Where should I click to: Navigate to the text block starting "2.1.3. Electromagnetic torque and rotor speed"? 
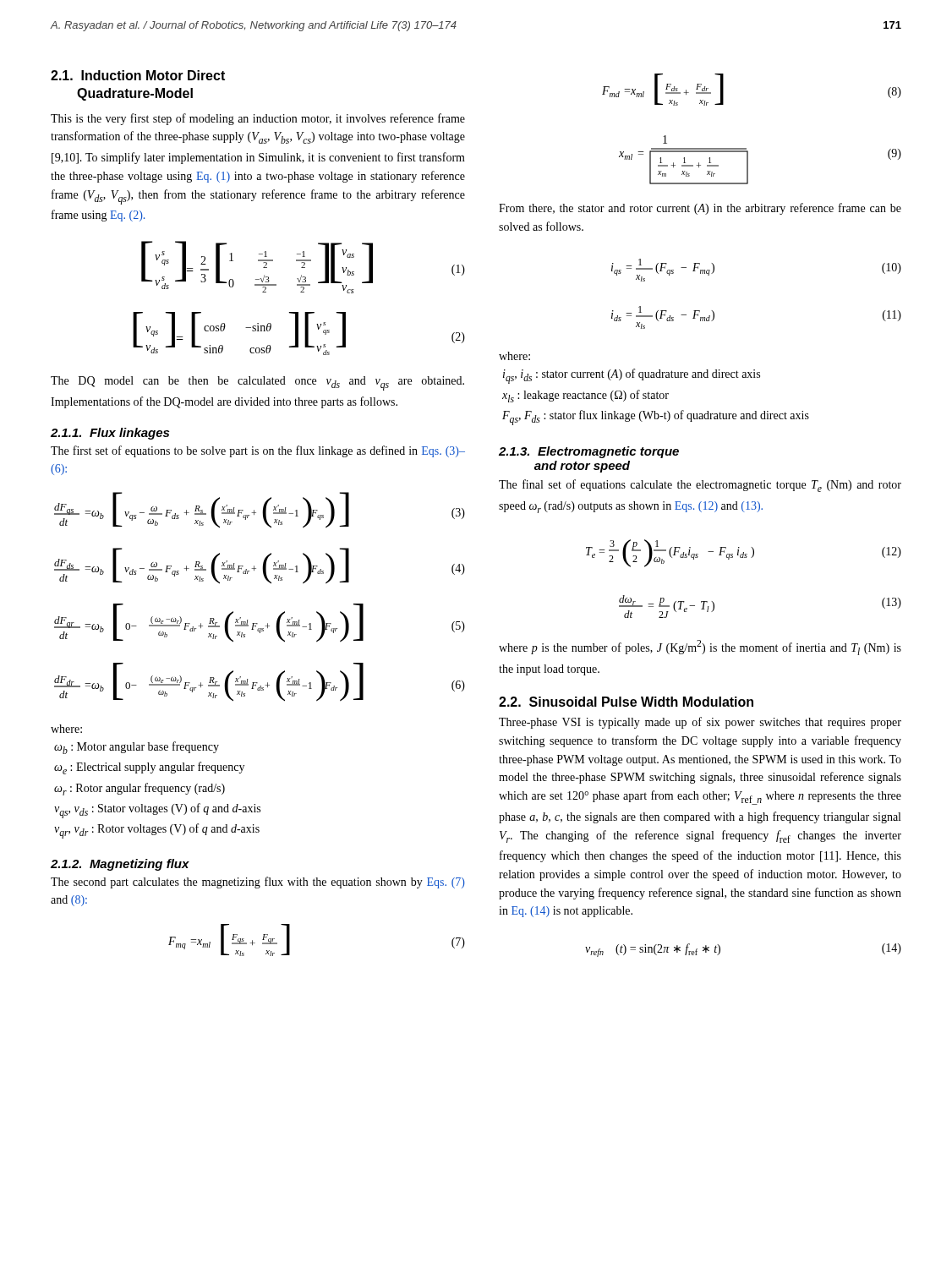[x=589, y=458]
